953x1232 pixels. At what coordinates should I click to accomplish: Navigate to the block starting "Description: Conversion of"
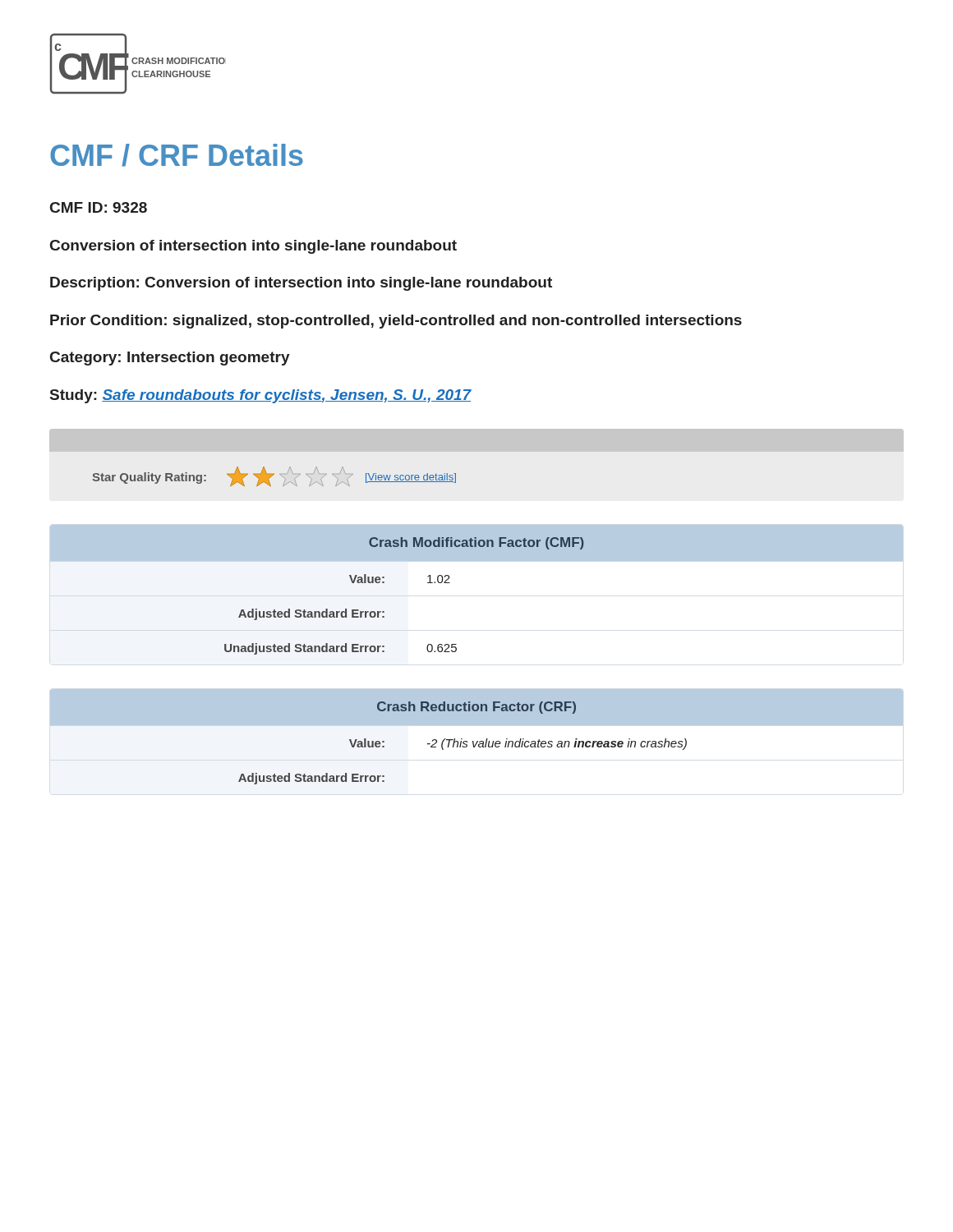[301, 282]
